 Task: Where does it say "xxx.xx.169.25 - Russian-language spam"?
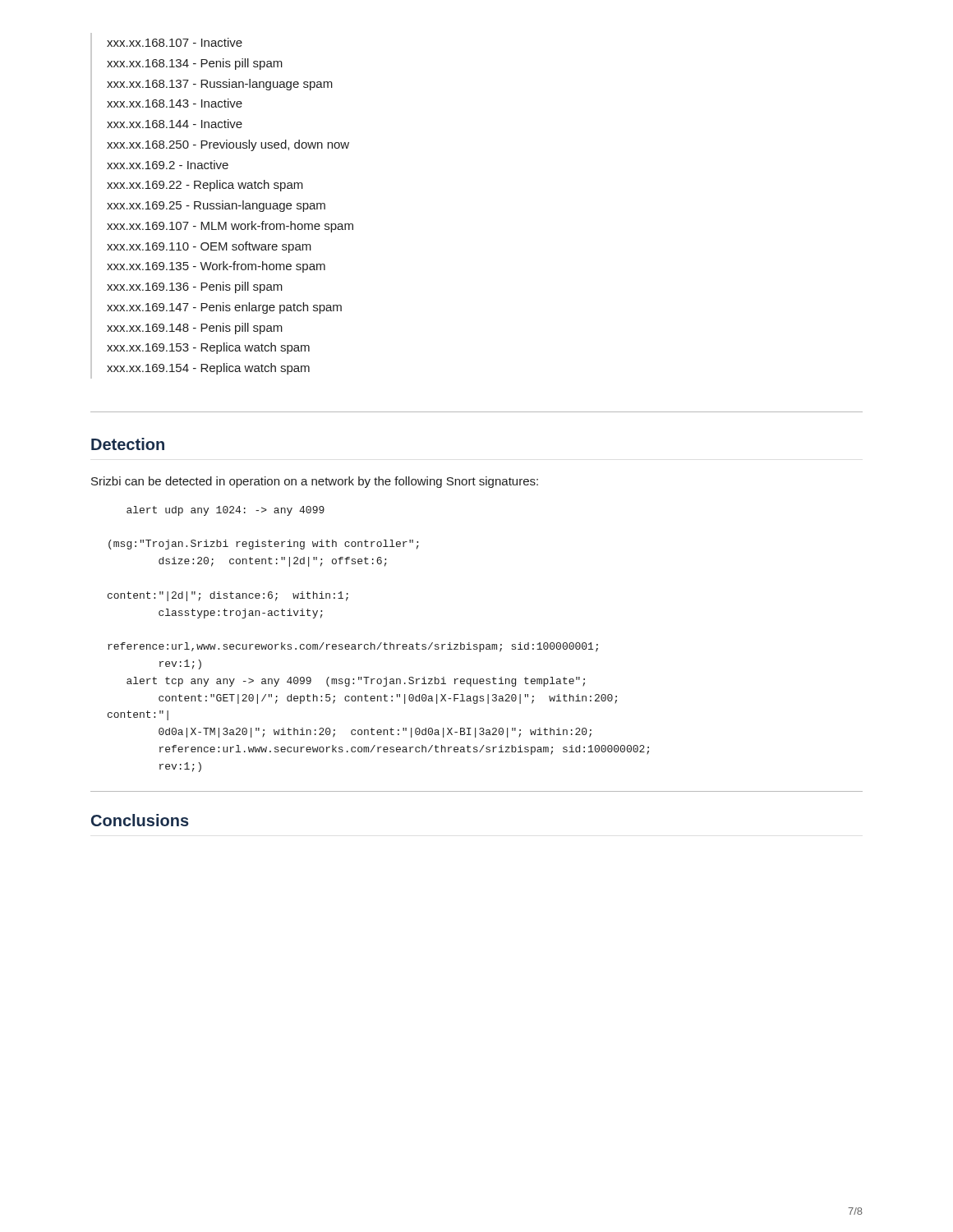point(216,205)
